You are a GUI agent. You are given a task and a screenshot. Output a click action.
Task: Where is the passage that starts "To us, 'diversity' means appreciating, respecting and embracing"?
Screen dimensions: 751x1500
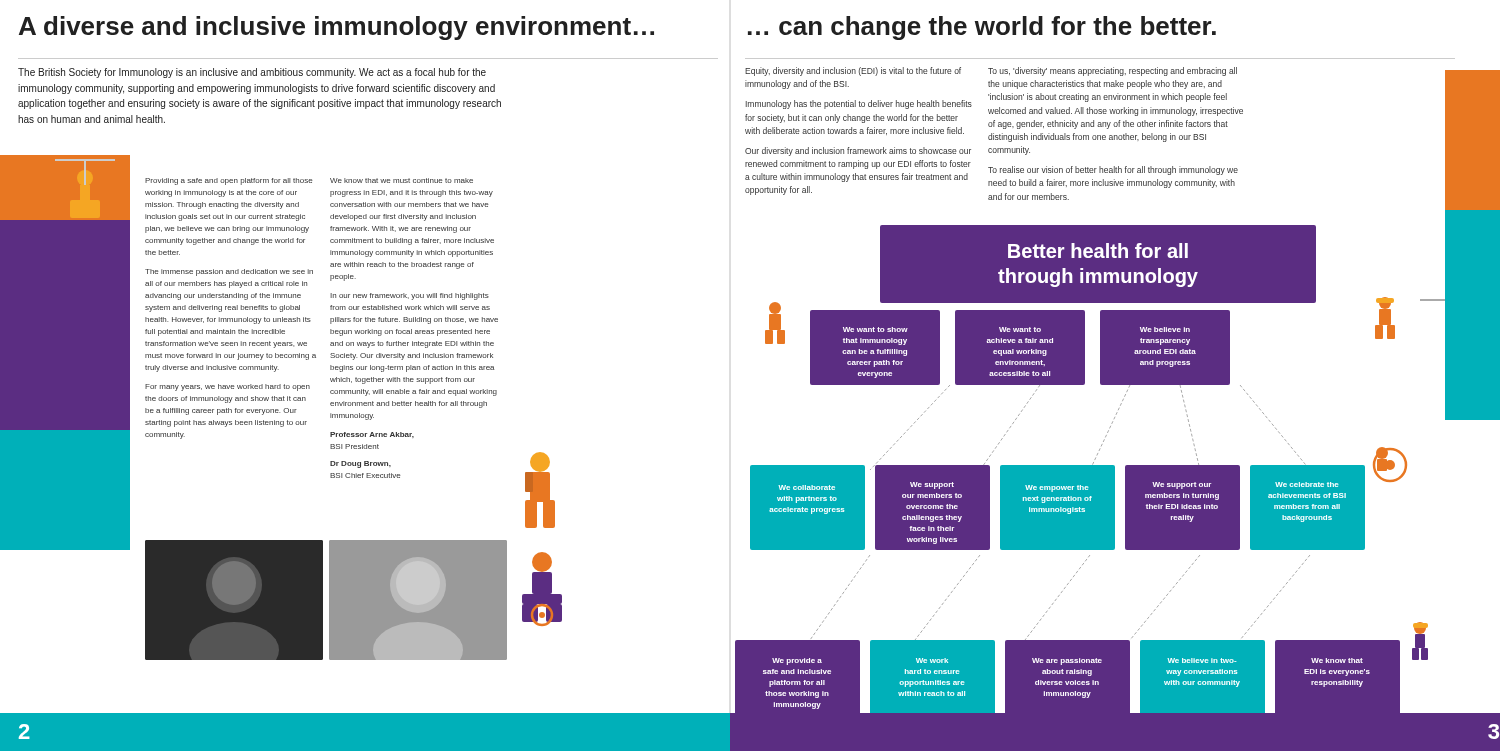(x=1118, y=134)
